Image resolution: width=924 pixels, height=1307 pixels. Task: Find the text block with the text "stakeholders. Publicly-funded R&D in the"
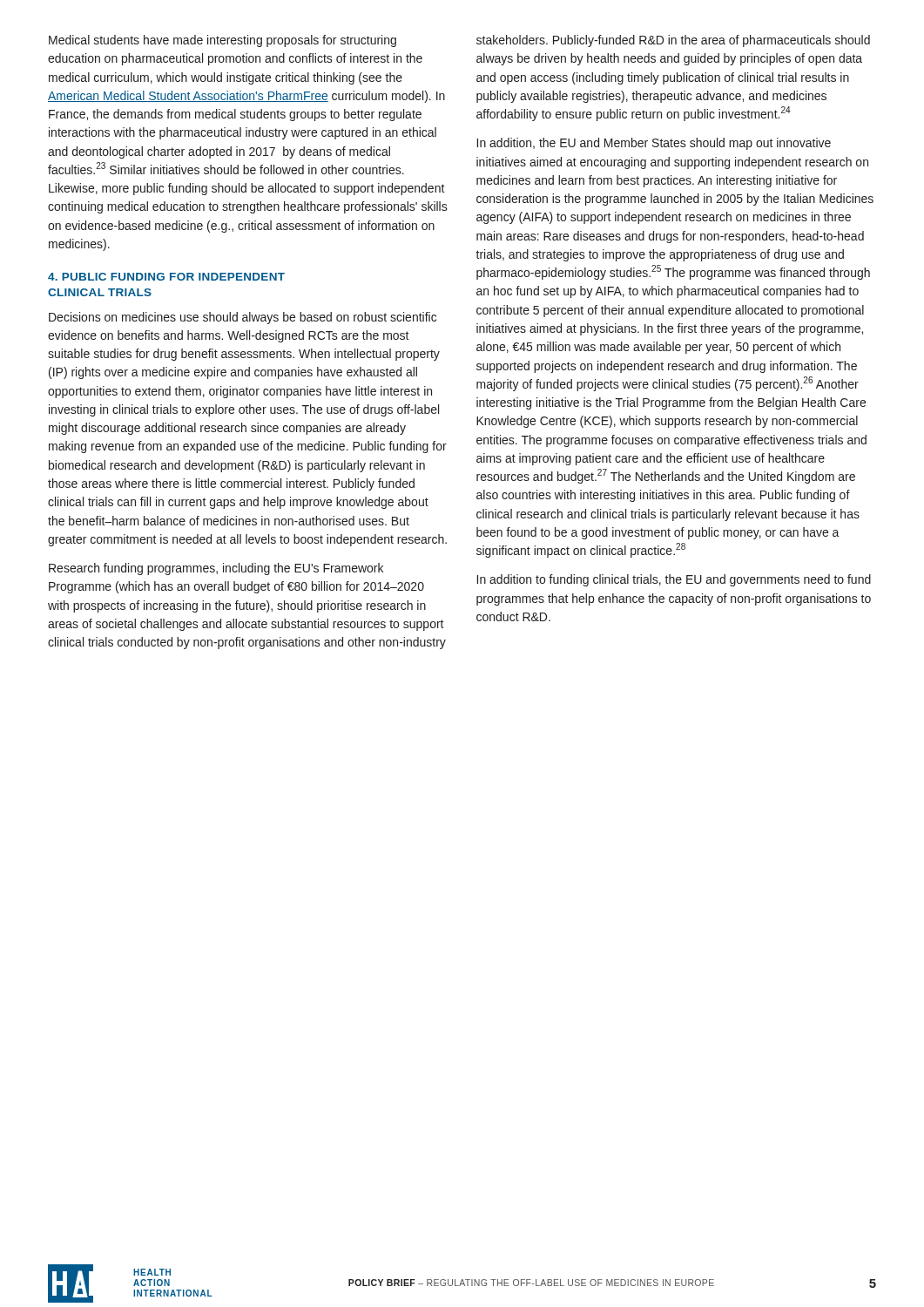[x=676, y=329]
